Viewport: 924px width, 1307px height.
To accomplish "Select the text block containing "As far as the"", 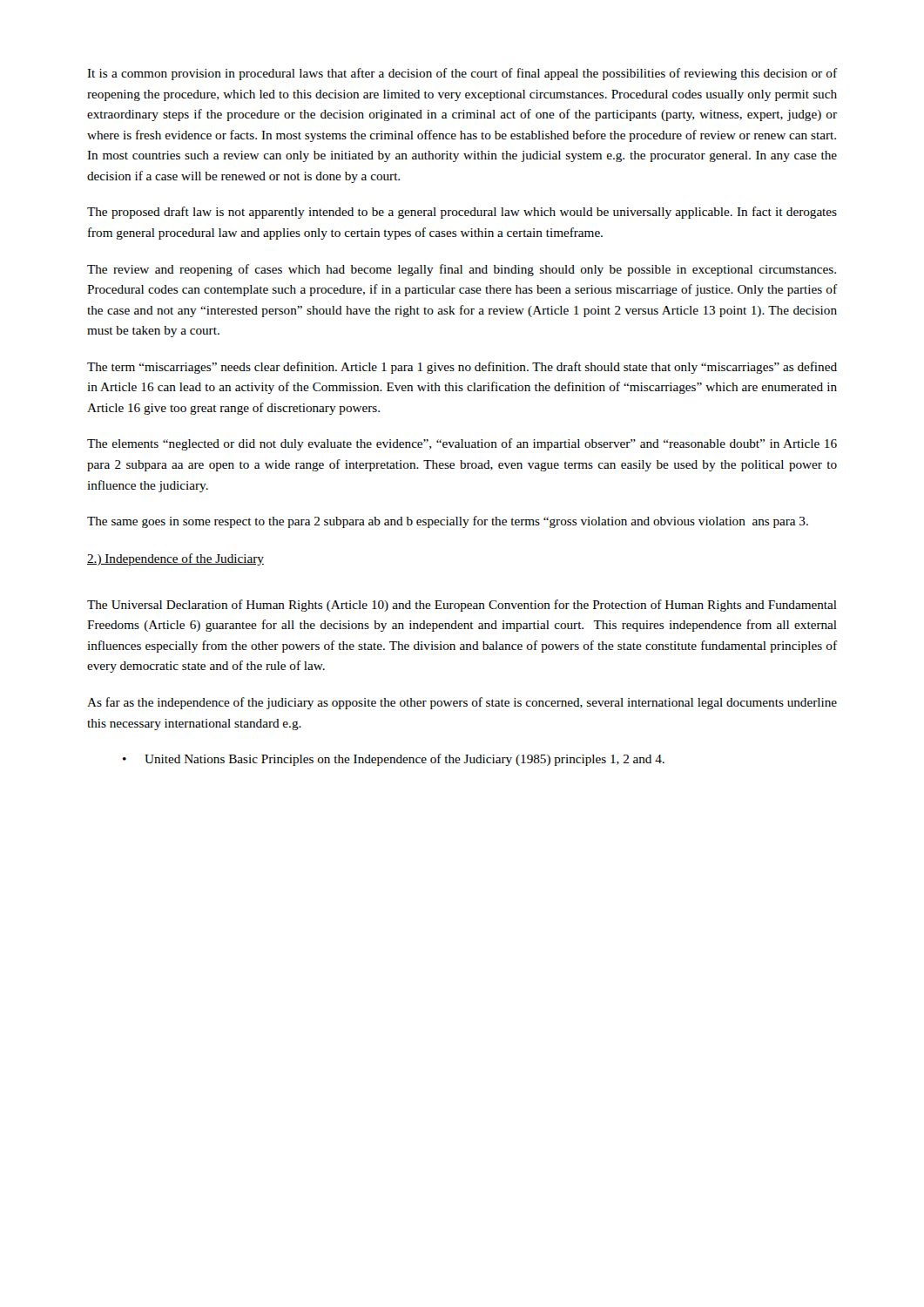I will click(462, 712).
